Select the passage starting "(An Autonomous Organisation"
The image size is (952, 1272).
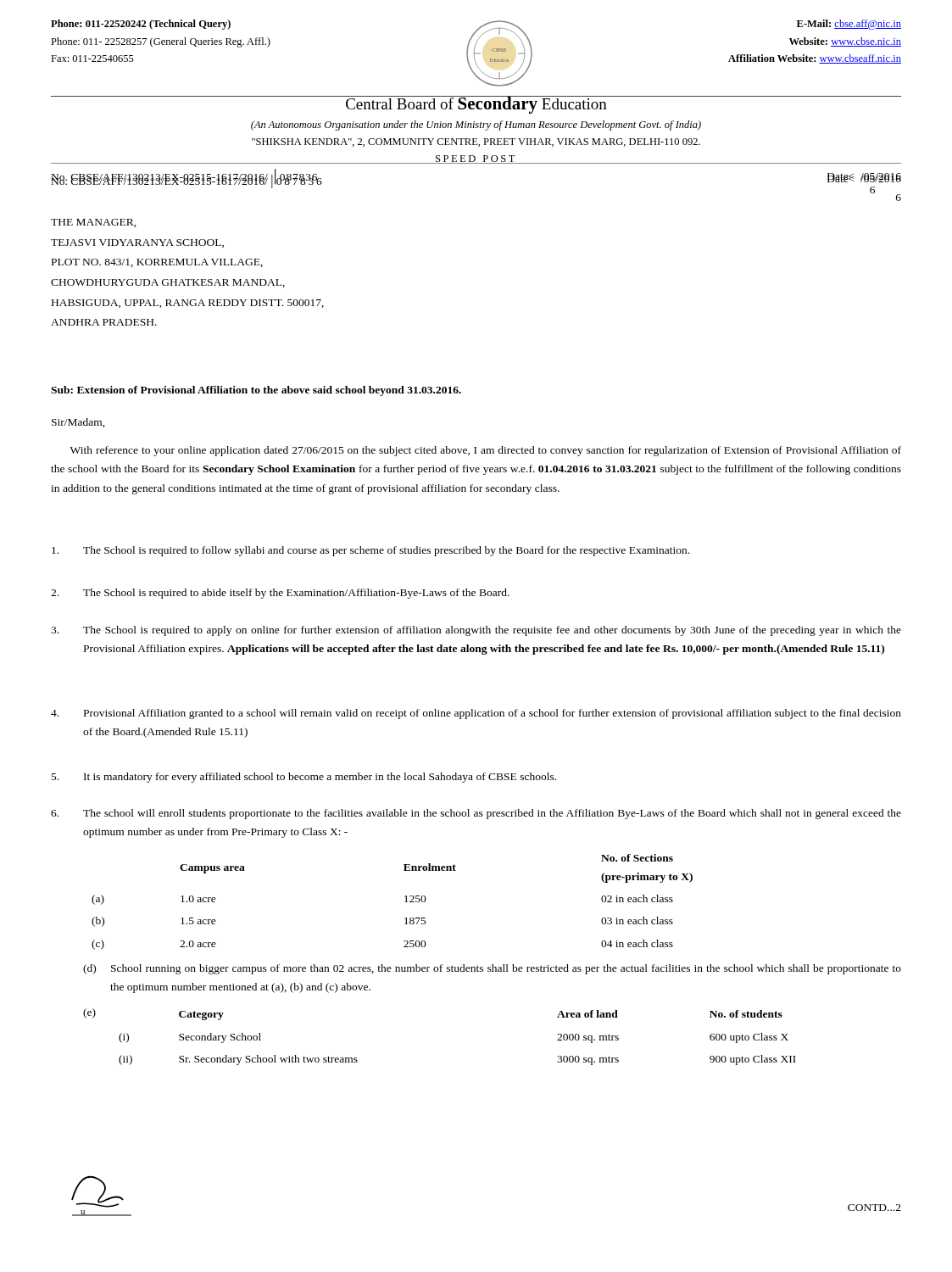(476, 142)
